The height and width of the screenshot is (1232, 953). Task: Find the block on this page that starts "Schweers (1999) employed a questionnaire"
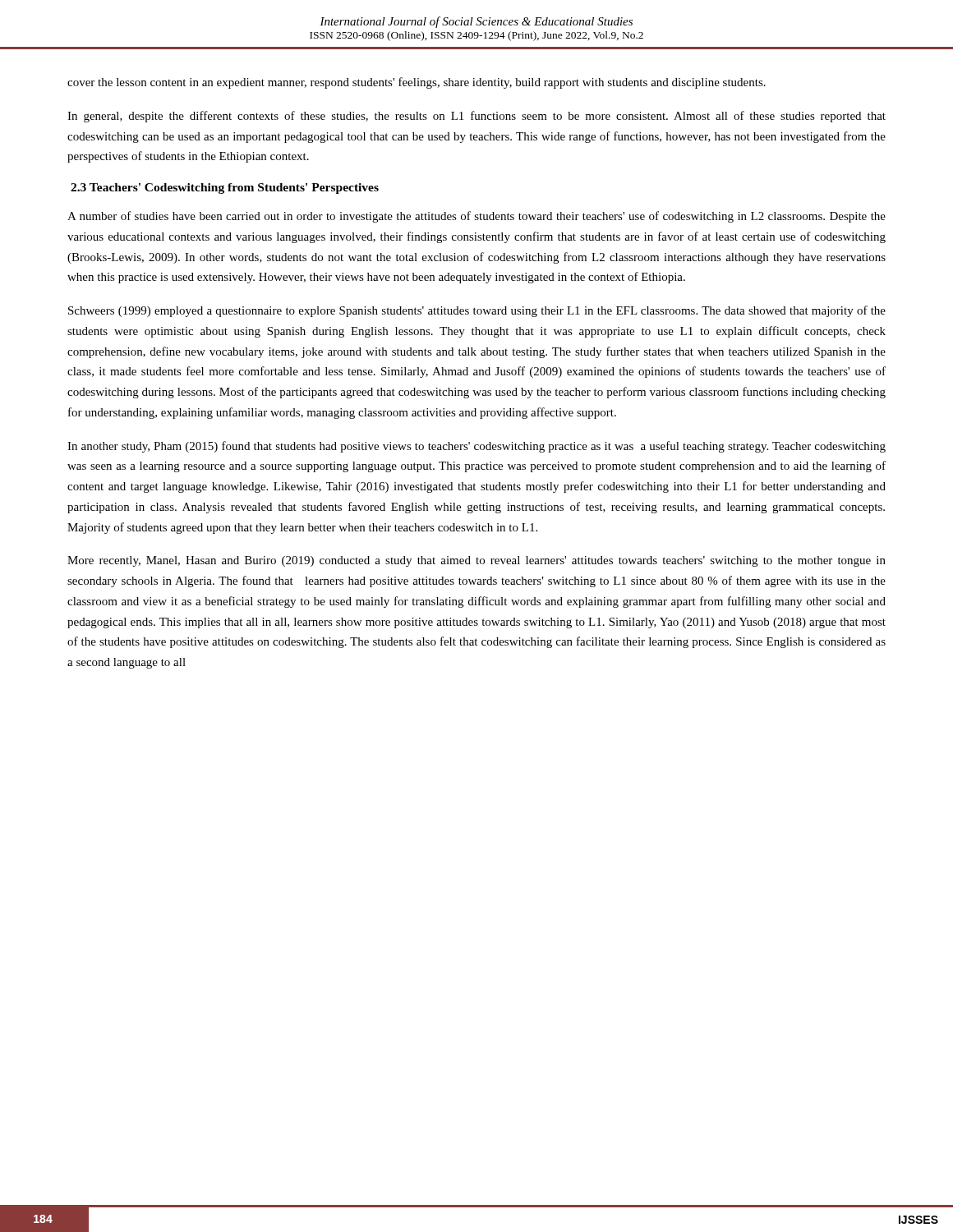(476, 361)
